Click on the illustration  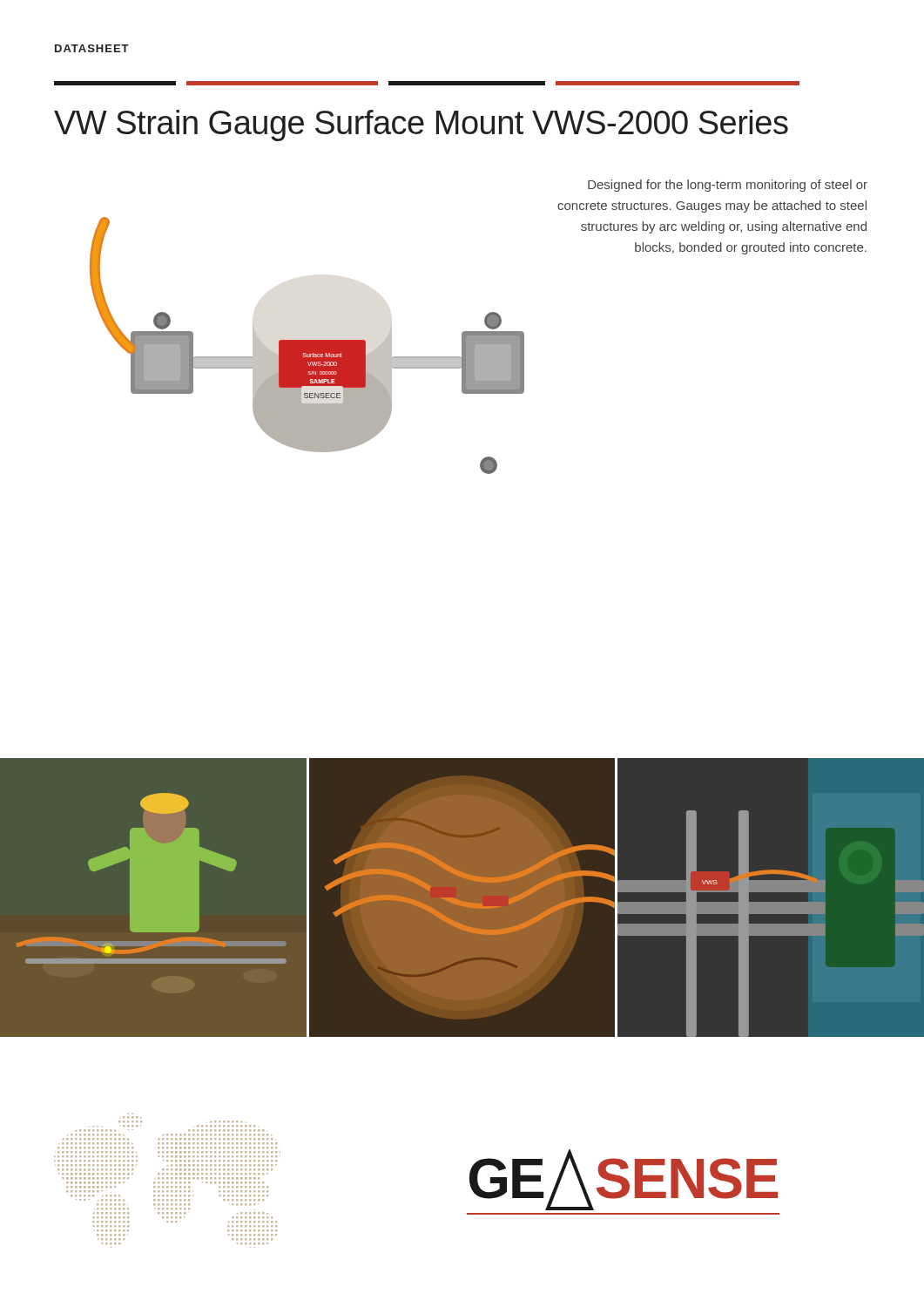(161, 1181)
